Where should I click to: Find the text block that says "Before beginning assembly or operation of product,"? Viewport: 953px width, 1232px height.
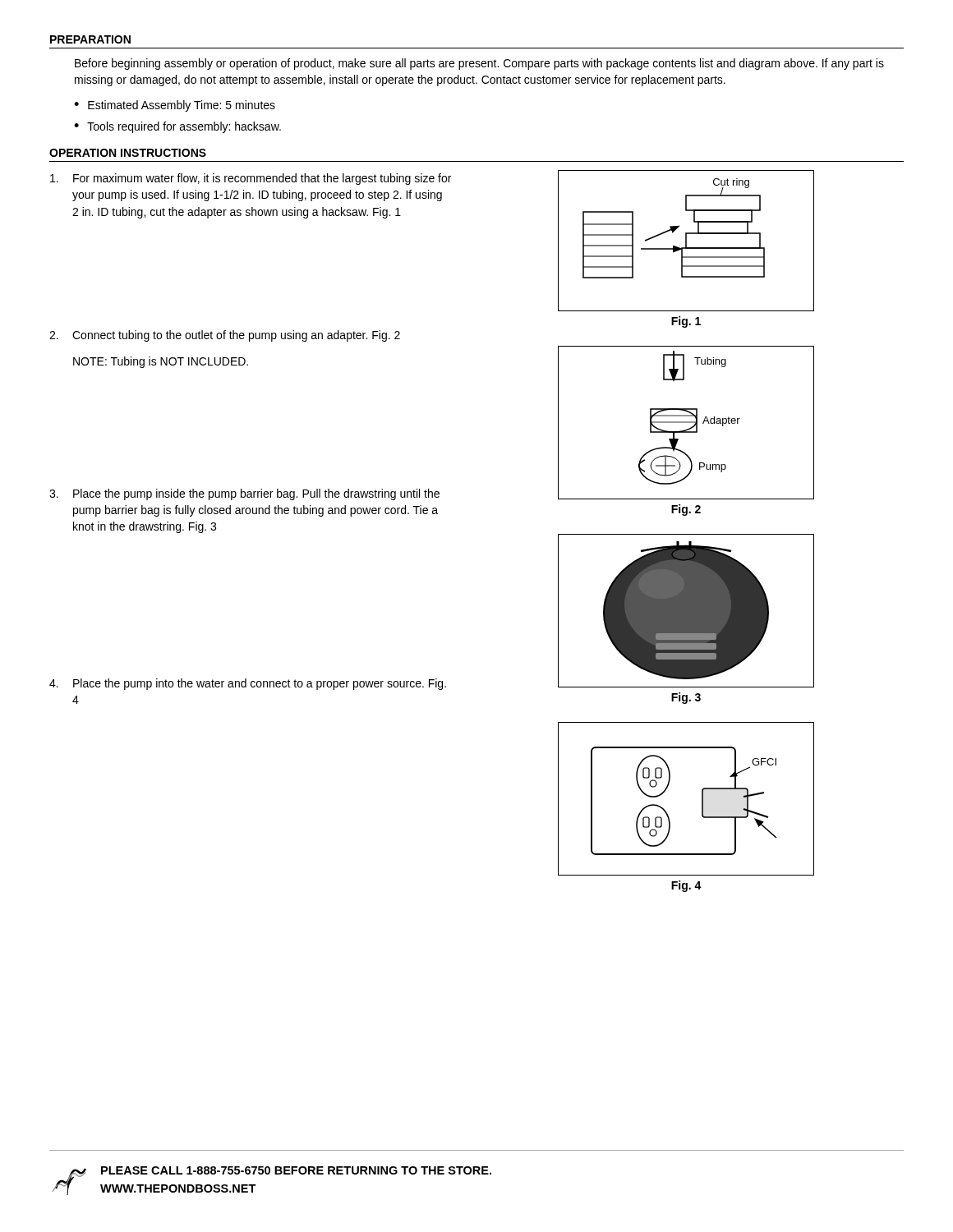tap(479, 72)
